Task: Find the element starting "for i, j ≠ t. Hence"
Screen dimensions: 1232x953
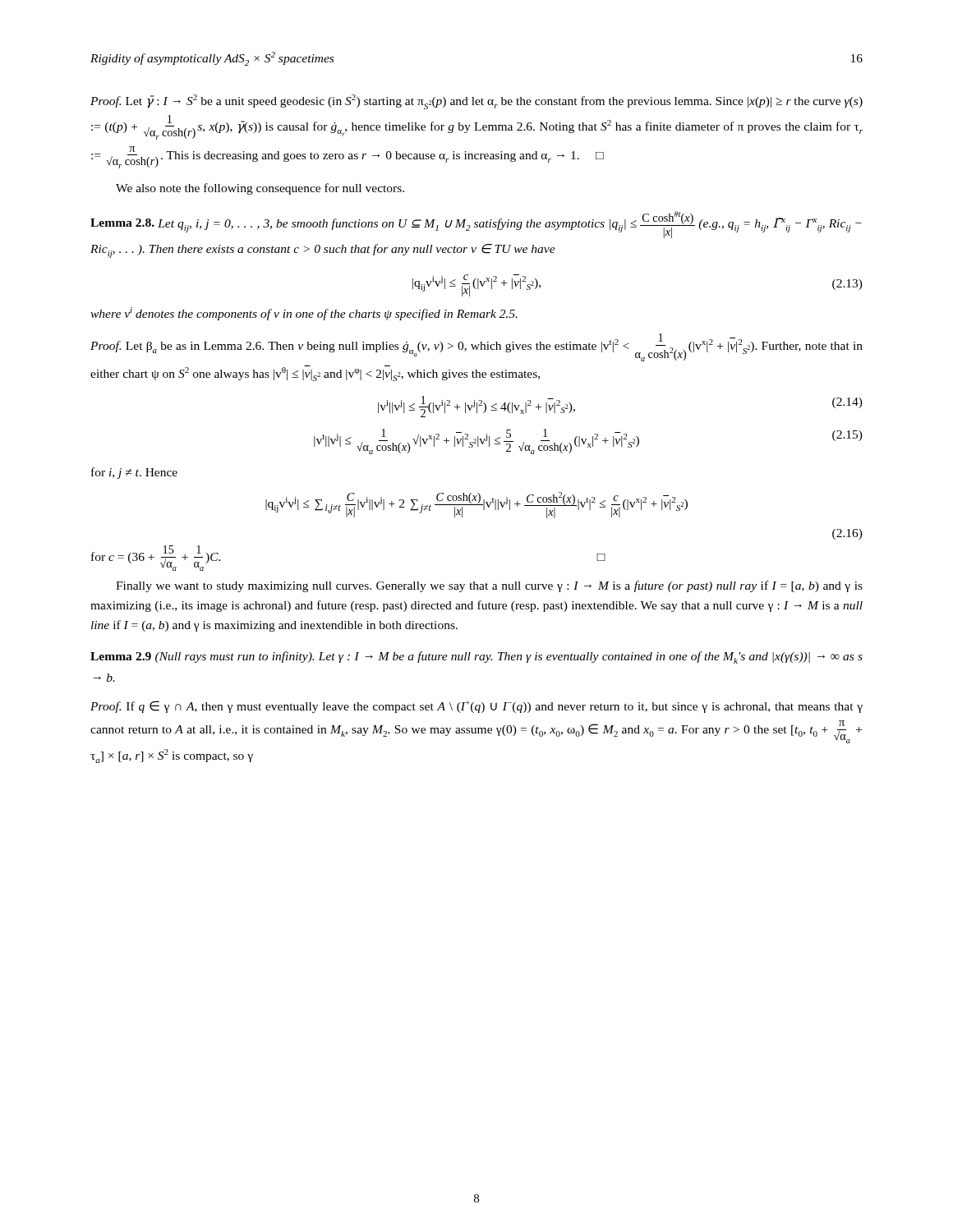Action: 134,473
